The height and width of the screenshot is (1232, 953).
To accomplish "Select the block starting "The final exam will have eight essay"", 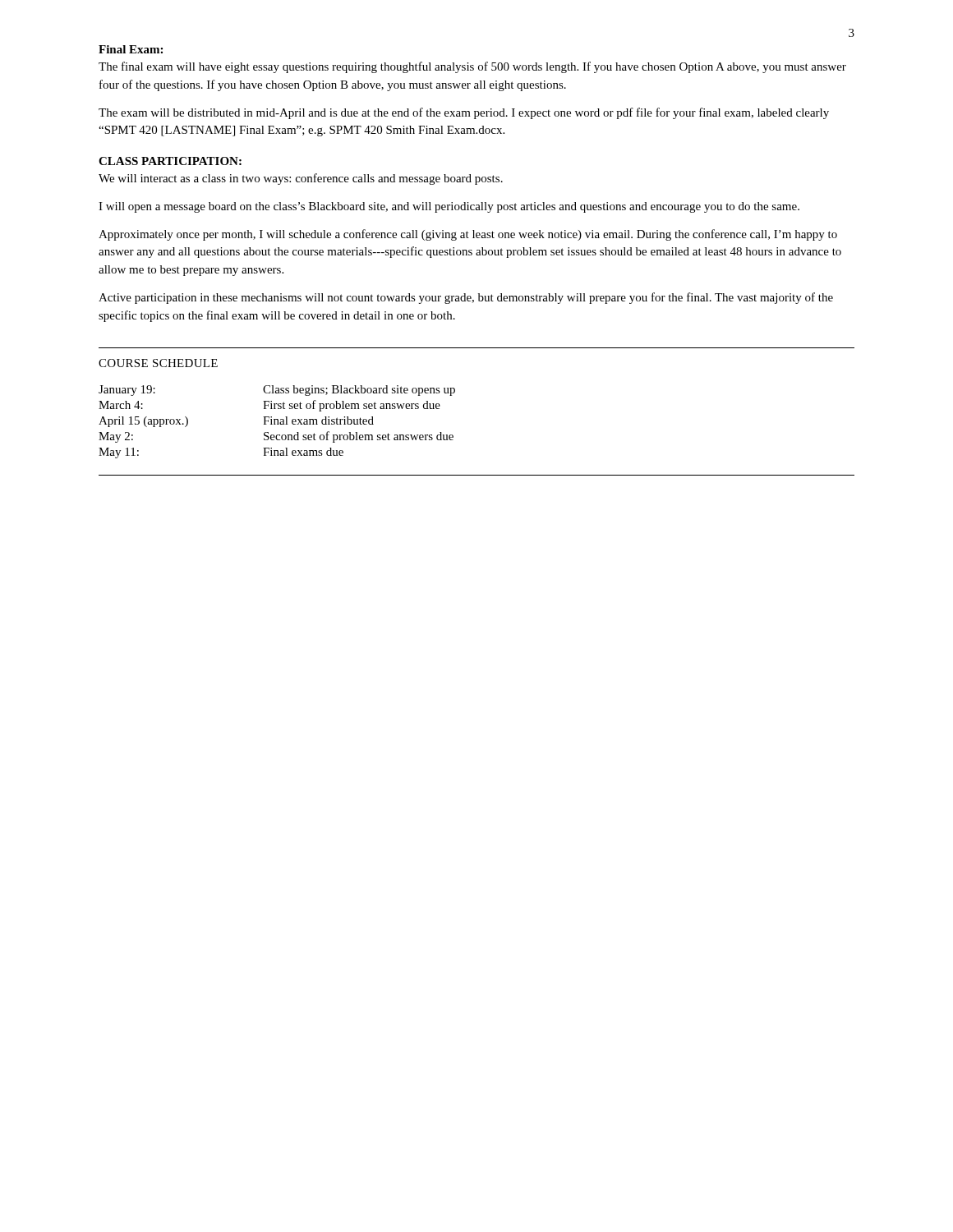I will click(472, 75).
